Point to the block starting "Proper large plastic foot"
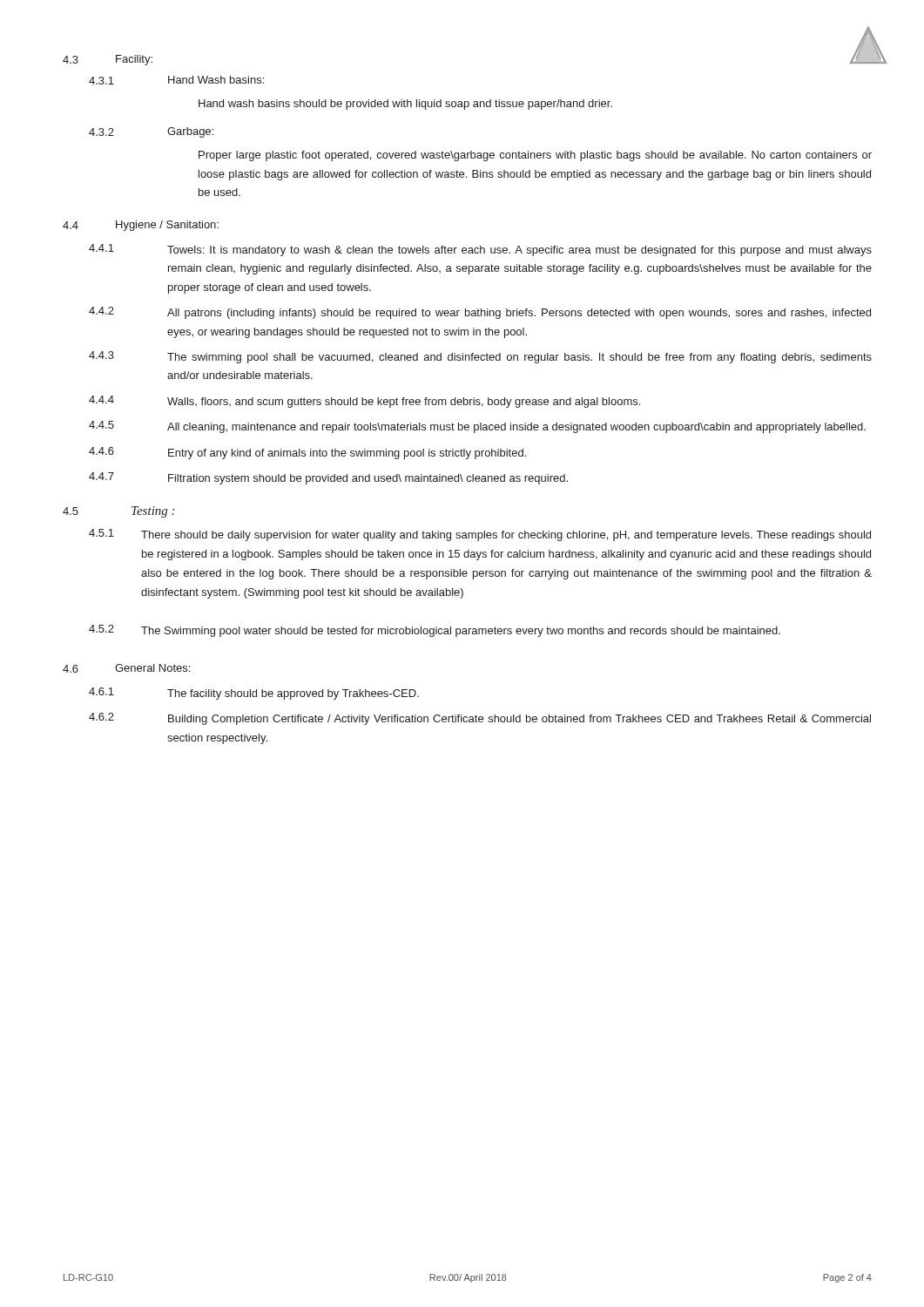The image size is (924, 1307). (x=535, y=174)
